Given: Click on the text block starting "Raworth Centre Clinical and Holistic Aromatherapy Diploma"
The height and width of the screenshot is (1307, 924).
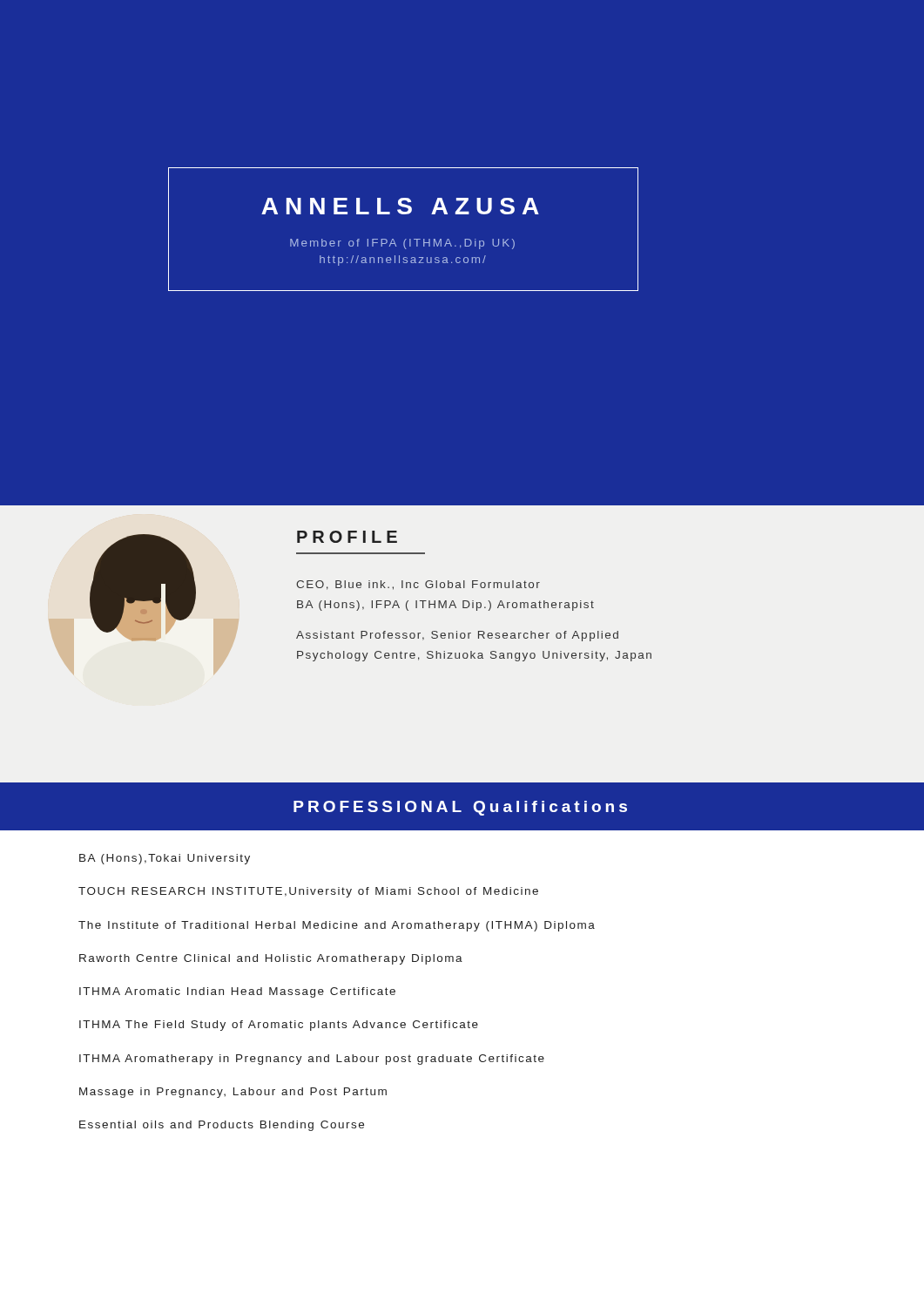Looking at the screenshot, I should pyautogui.click(x=271, y=958).
